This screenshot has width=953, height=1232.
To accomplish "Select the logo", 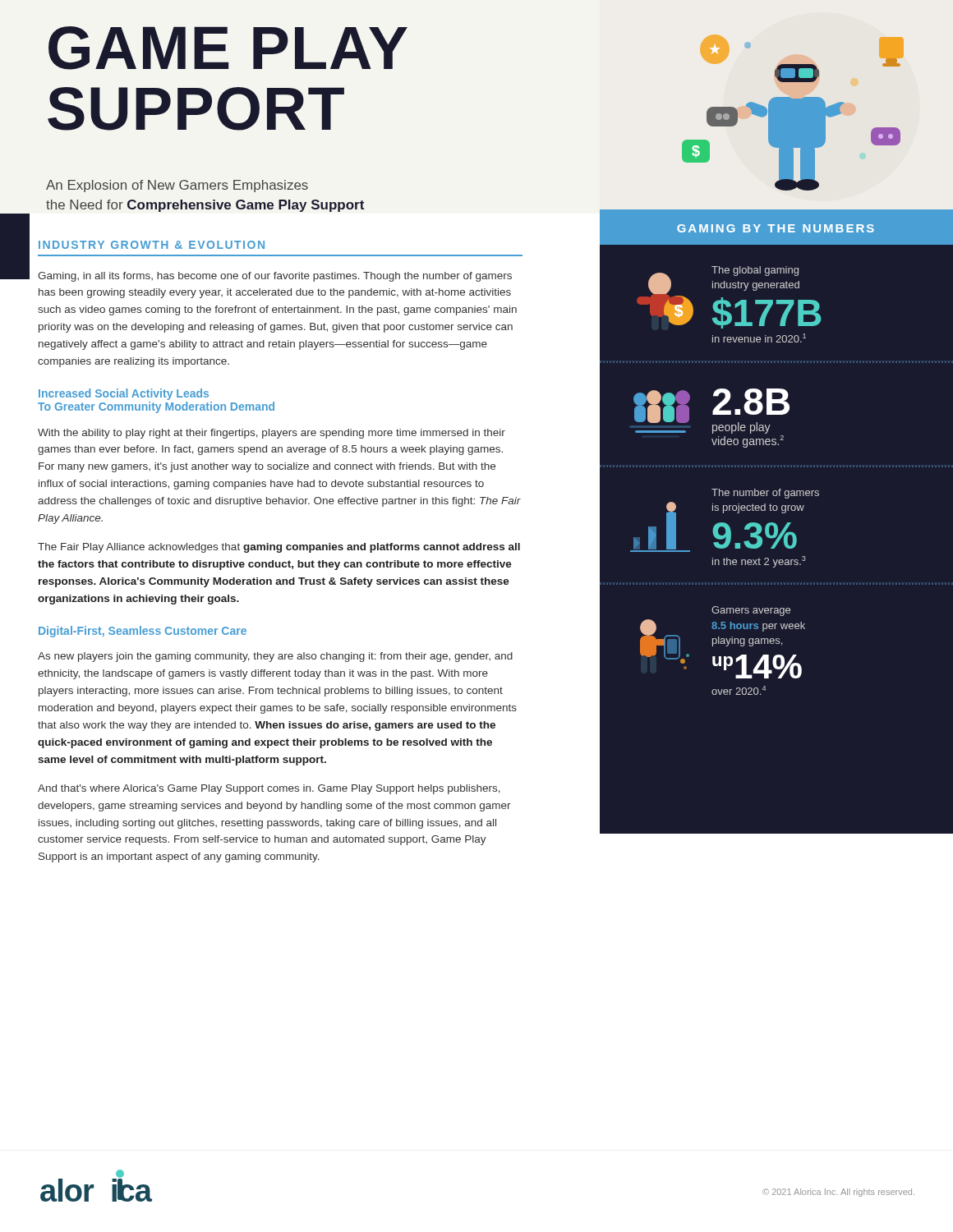I will pyautogui.click(x=104, y=1191).
